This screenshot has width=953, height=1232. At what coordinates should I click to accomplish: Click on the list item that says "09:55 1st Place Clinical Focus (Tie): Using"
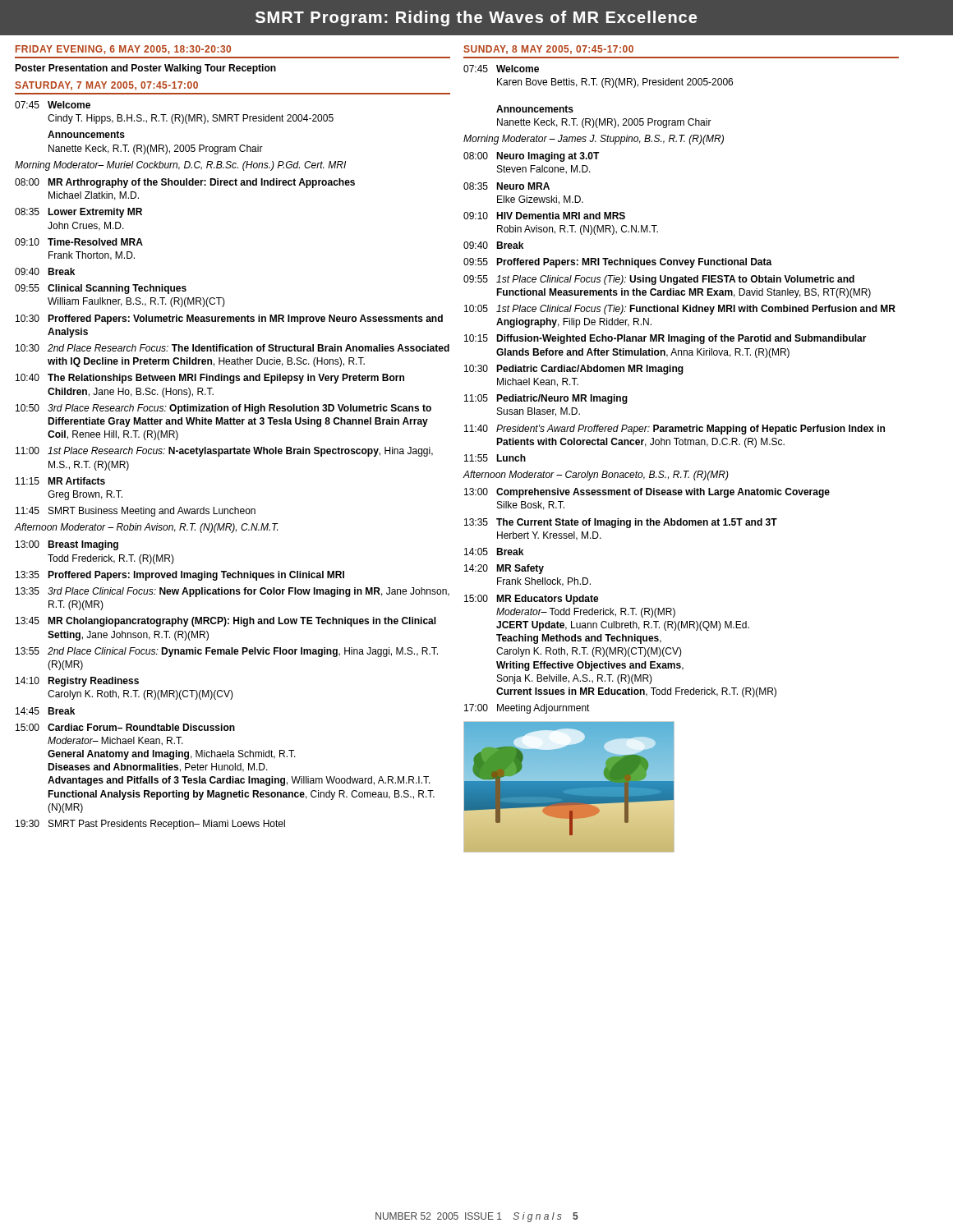pos(681,286)
